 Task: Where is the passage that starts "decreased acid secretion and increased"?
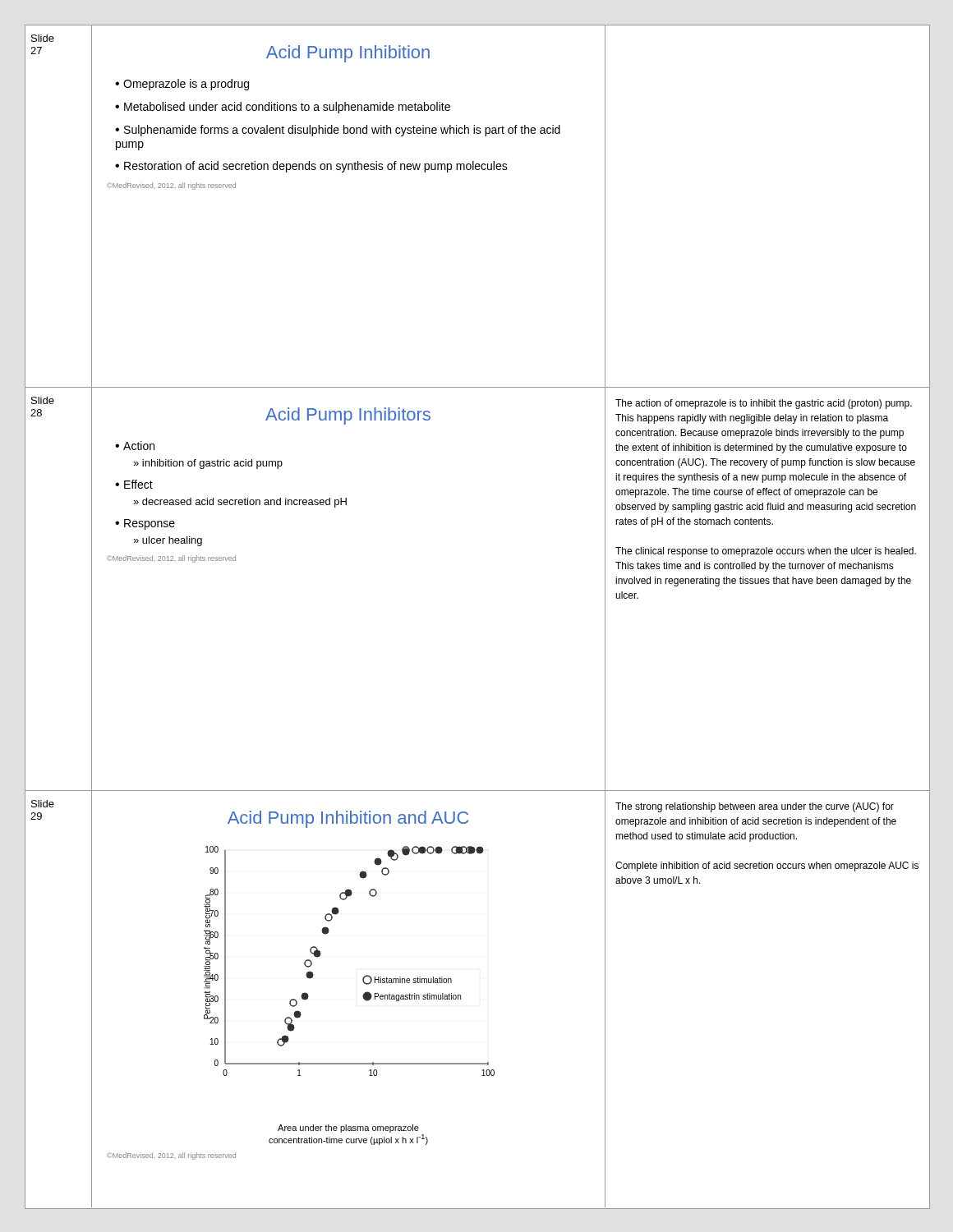coord(245,501)
